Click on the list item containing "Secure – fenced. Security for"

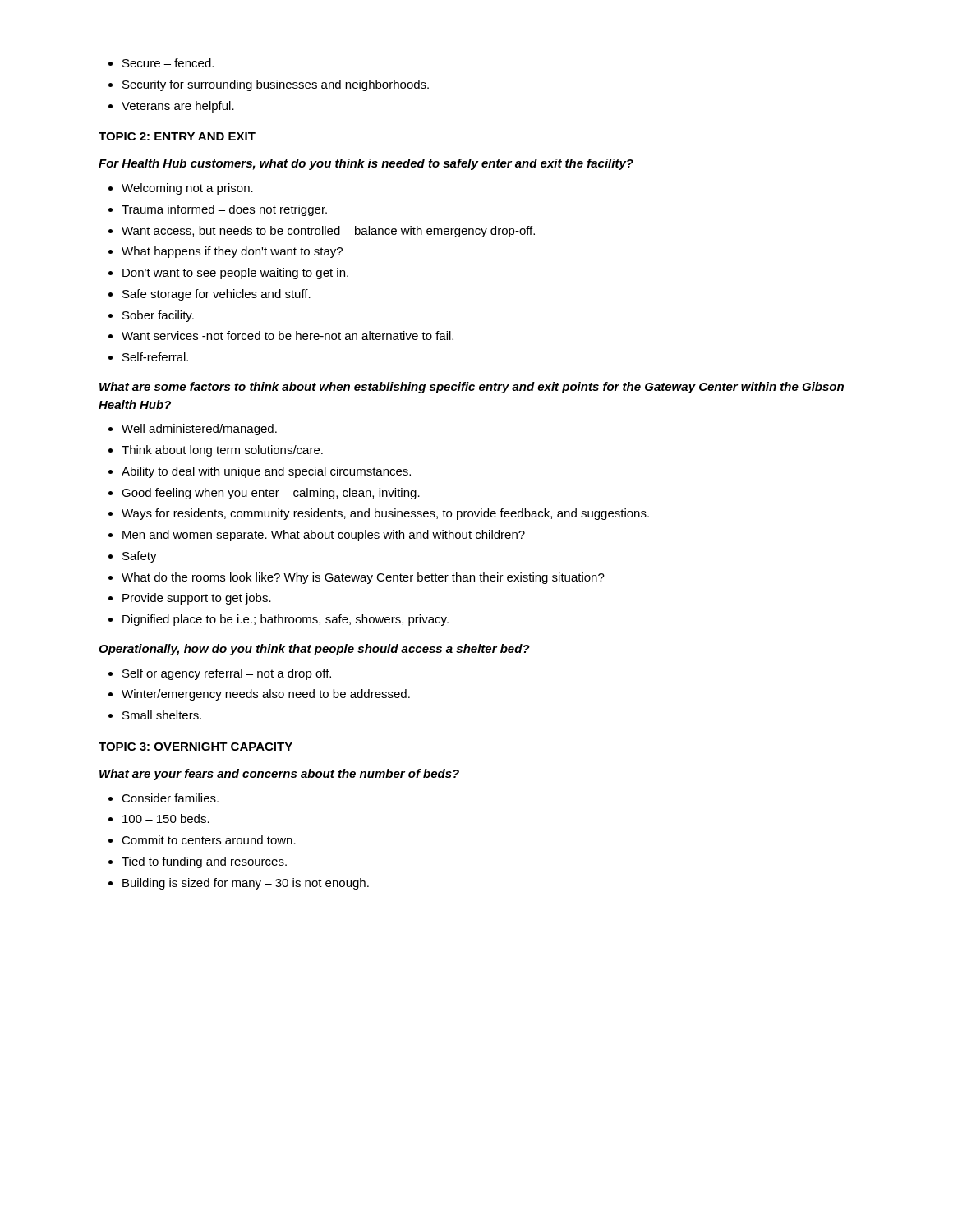(x=161, y=63)
